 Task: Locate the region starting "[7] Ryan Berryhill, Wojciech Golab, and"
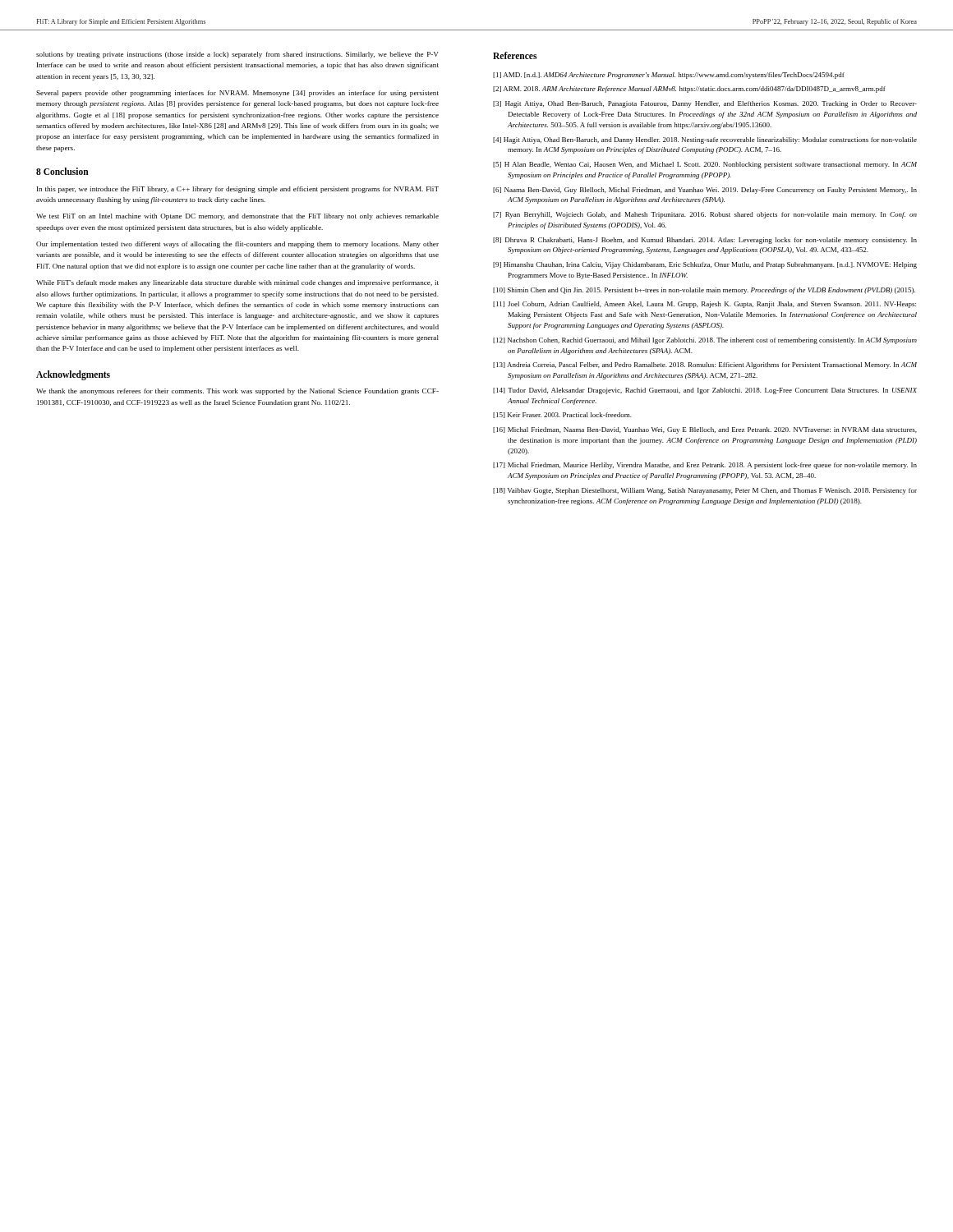(x=705, y=220)
